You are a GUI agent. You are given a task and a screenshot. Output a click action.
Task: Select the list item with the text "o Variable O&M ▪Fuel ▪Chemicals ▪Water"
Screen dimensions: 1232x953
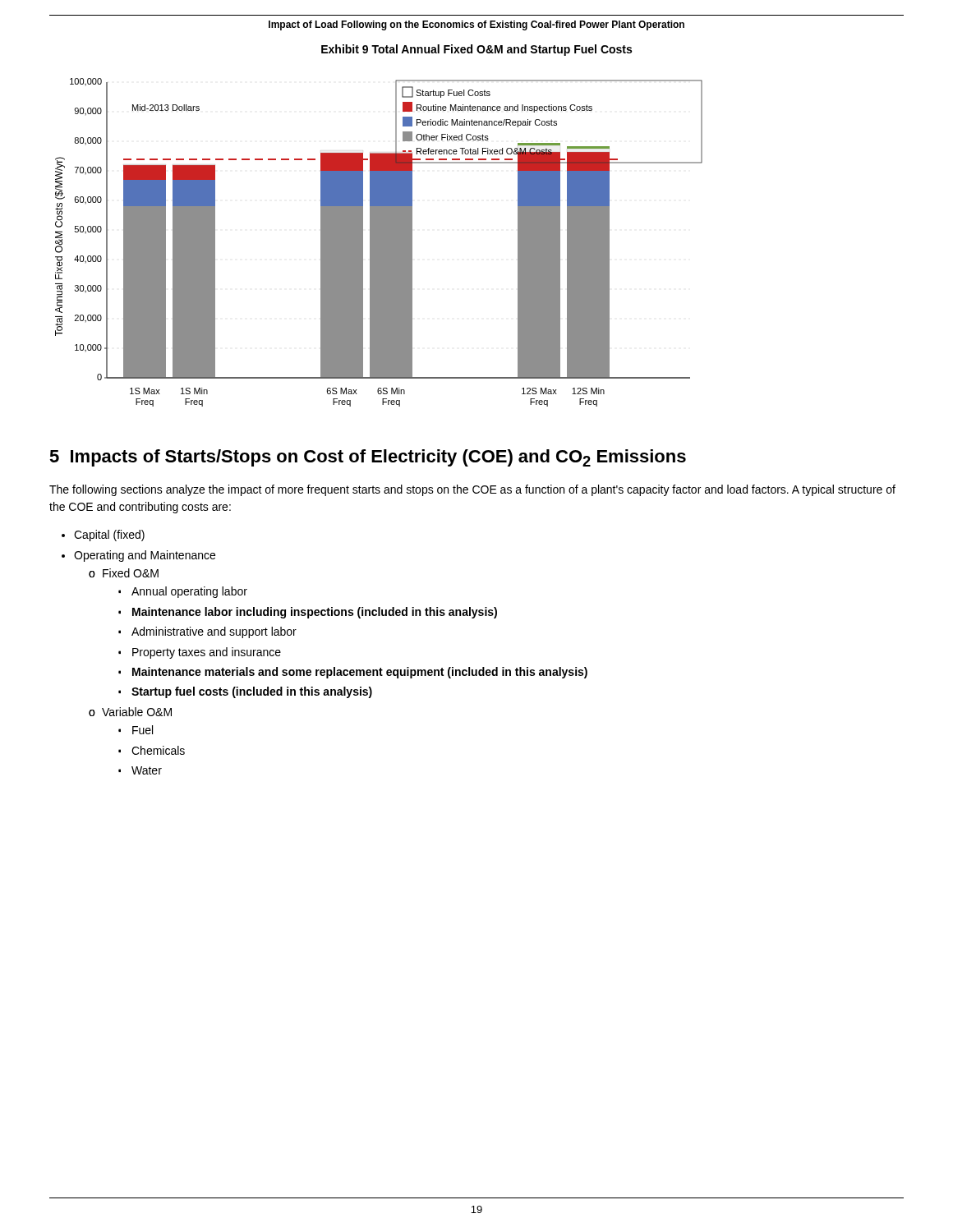click(x=130, y=712)
